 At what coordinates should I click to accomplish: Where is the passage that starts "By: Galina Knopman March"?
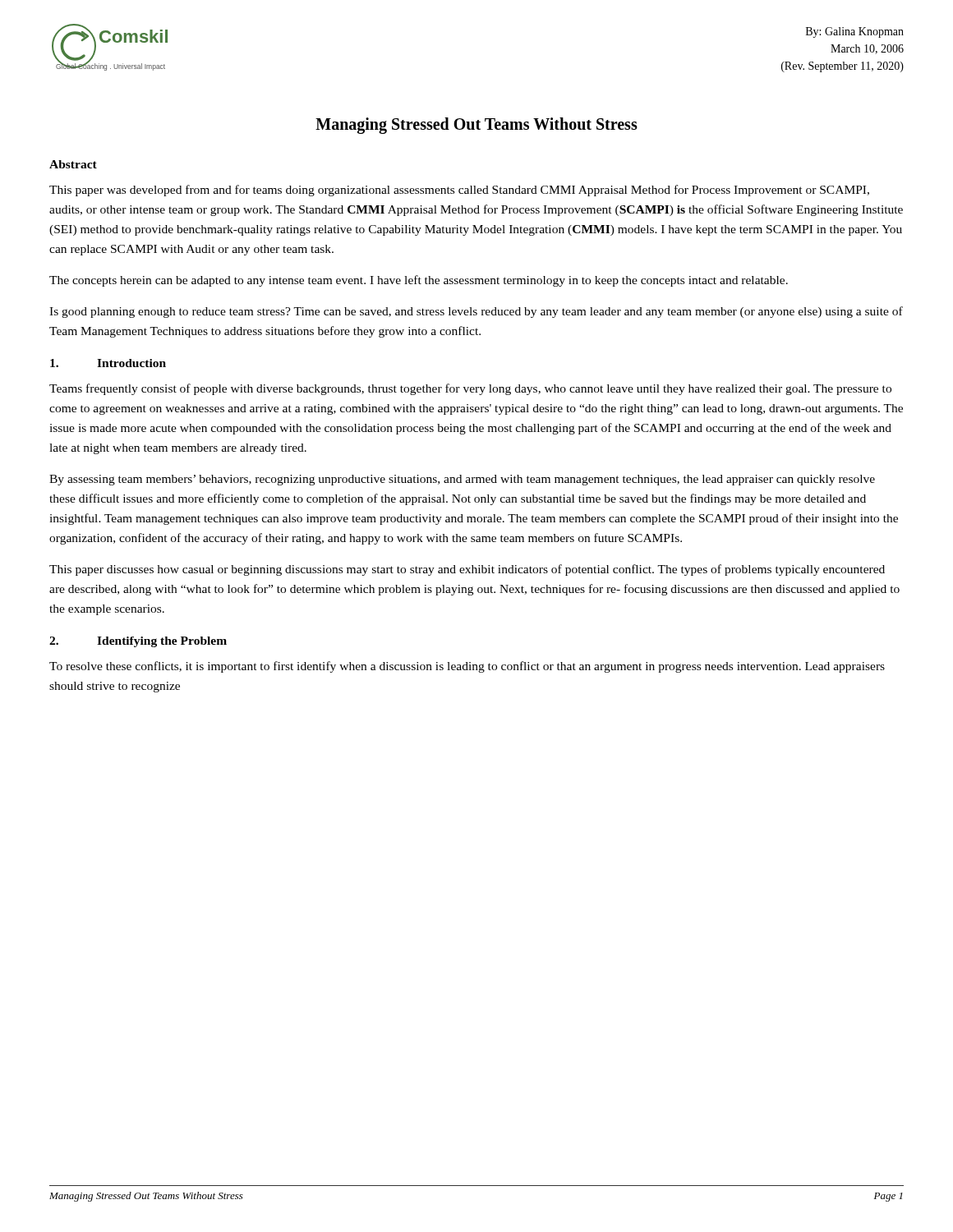pos(842,49)
